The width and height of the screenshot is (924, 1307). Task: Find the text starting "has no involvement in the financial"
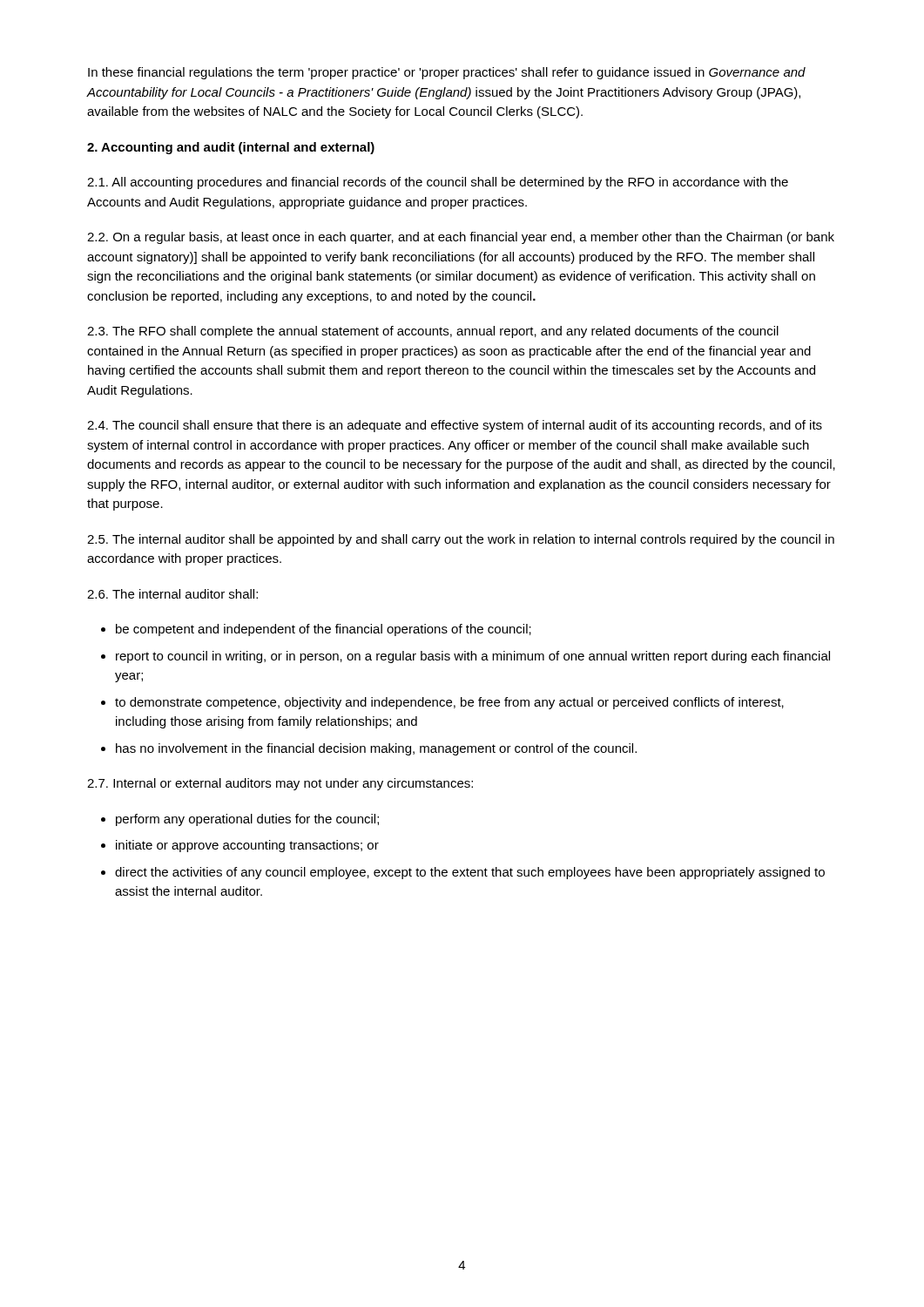[376, 748]
